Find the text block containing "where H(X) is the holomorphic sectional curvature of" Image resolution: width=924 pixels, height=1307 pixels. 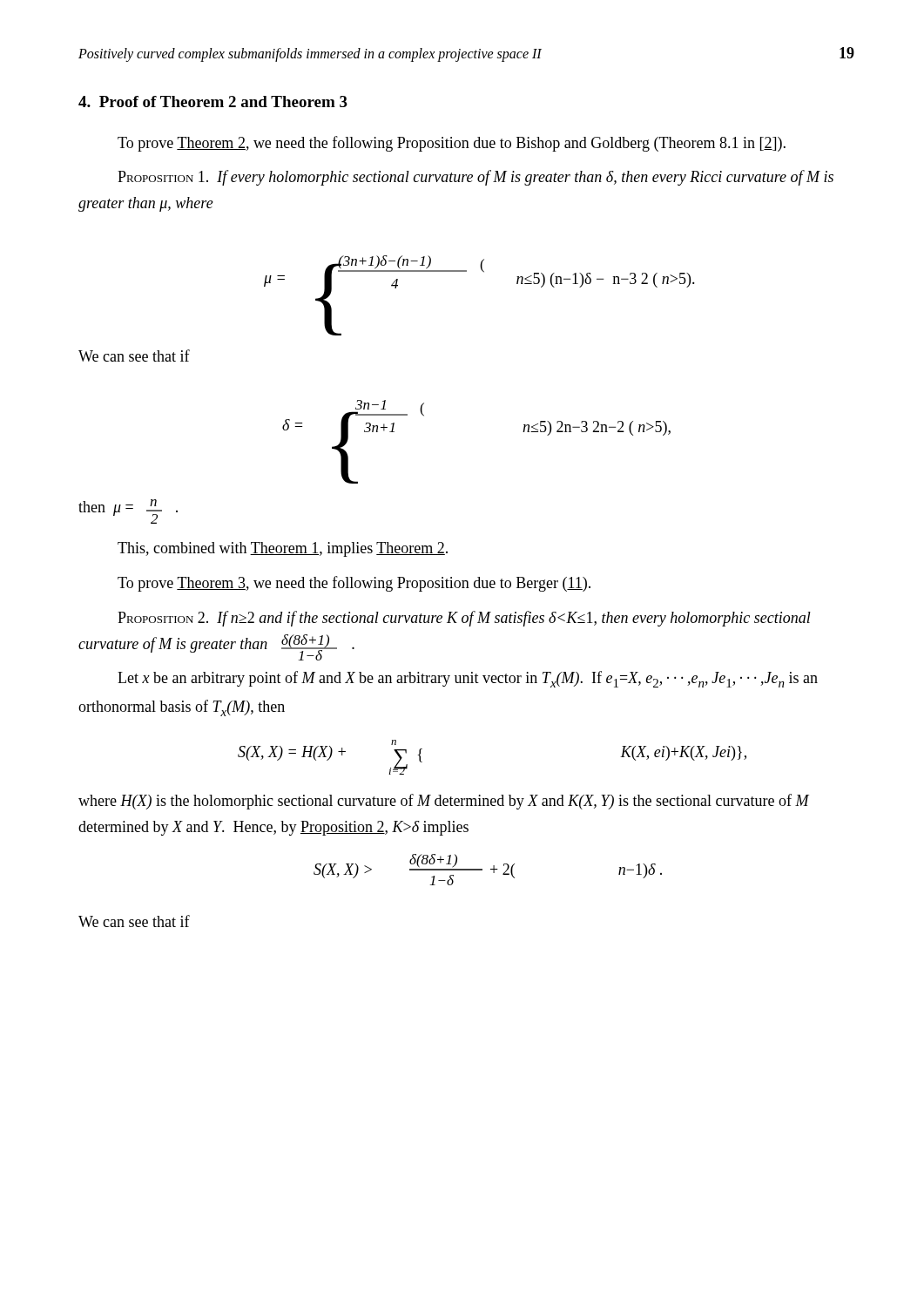tap(443, 814)
